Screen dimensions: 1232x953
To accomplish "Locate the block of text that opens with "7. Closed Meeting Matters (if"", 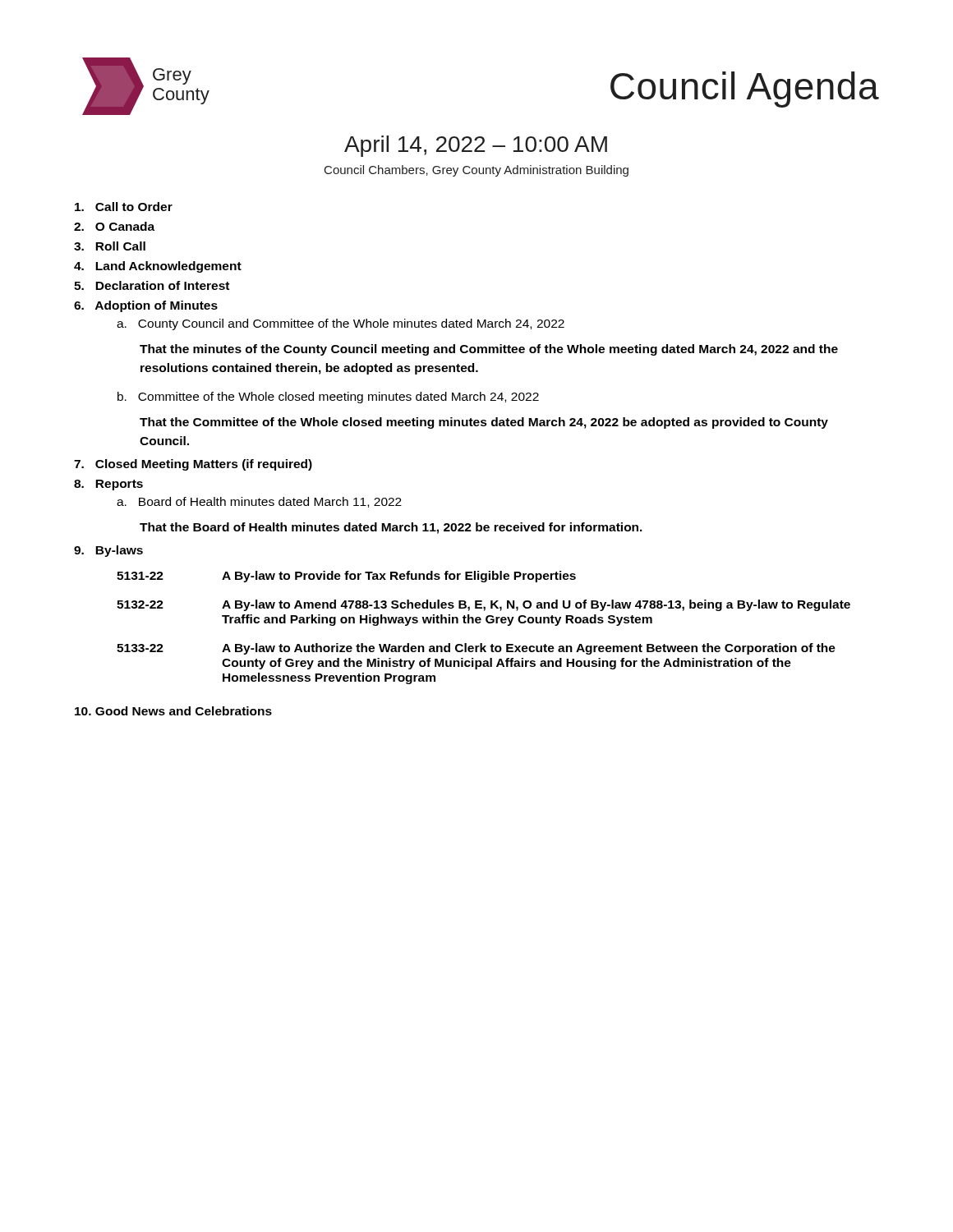I will 193,464.
